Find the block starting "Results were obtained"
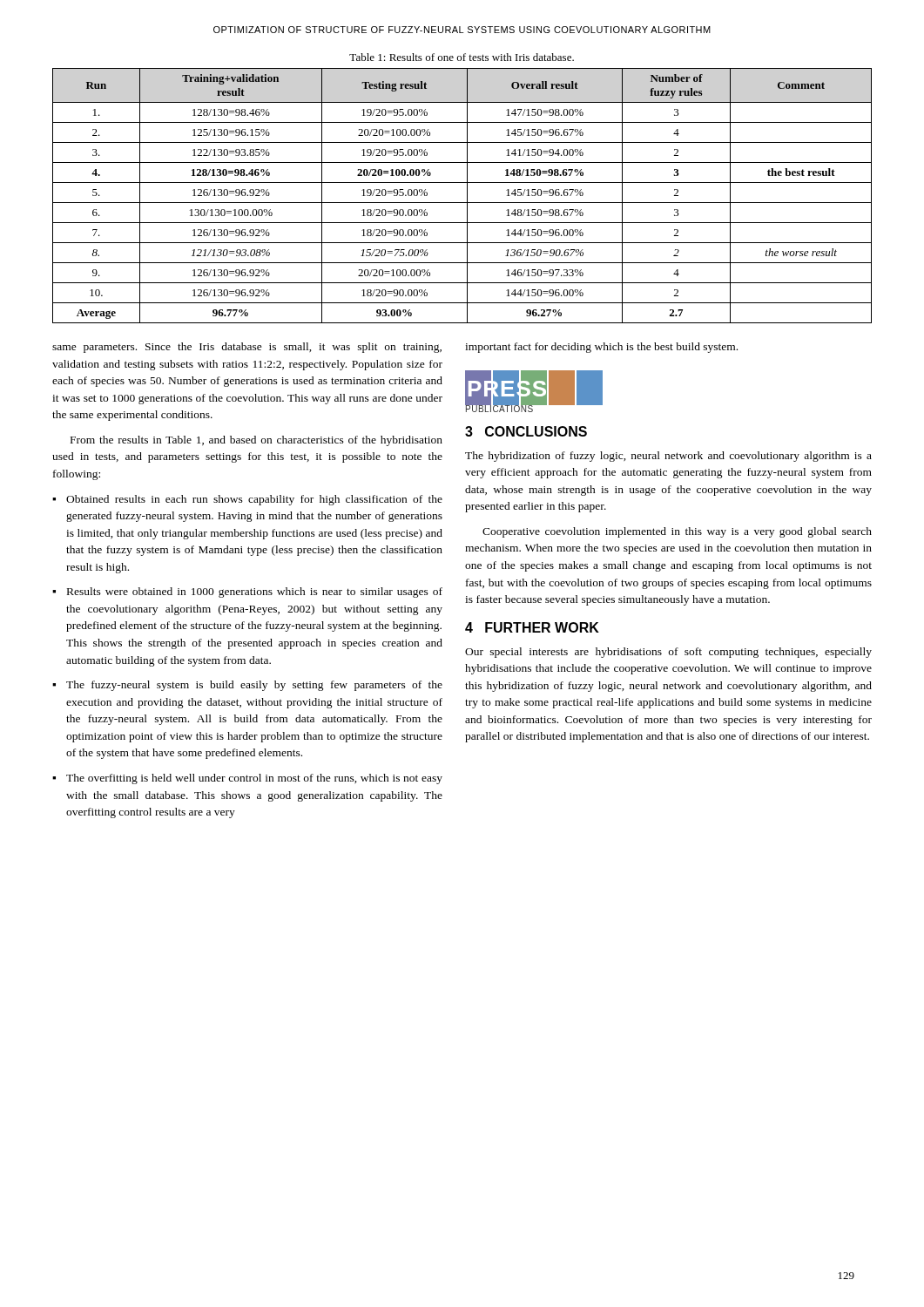This screenshot has height=1307, width=924. 254,626
